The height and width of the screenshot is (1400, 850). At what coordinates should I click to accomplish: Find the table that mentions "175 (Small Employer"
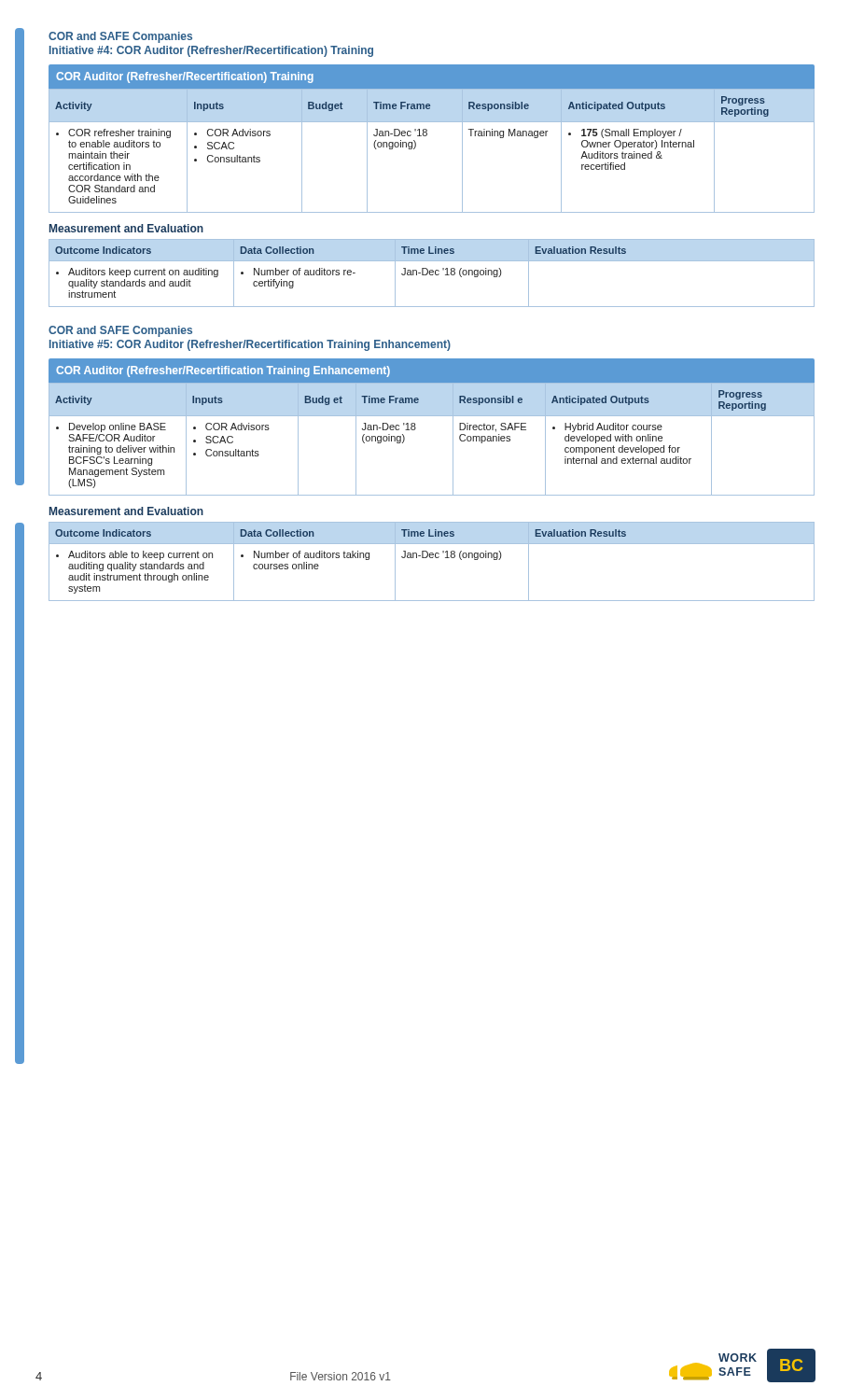point(432,139)
